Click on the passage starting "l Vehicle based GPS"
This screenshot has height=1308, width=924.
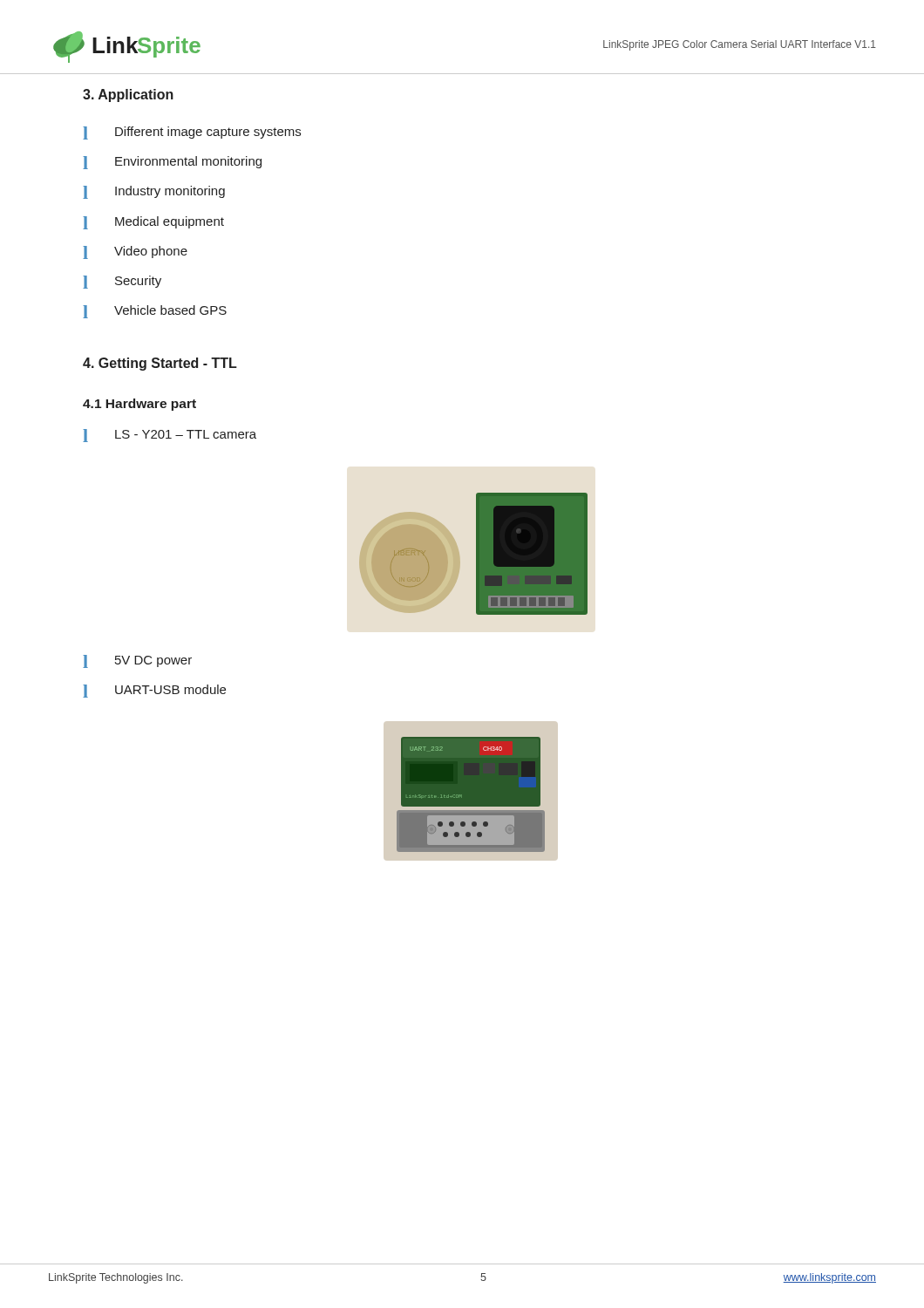pos(155,312)
